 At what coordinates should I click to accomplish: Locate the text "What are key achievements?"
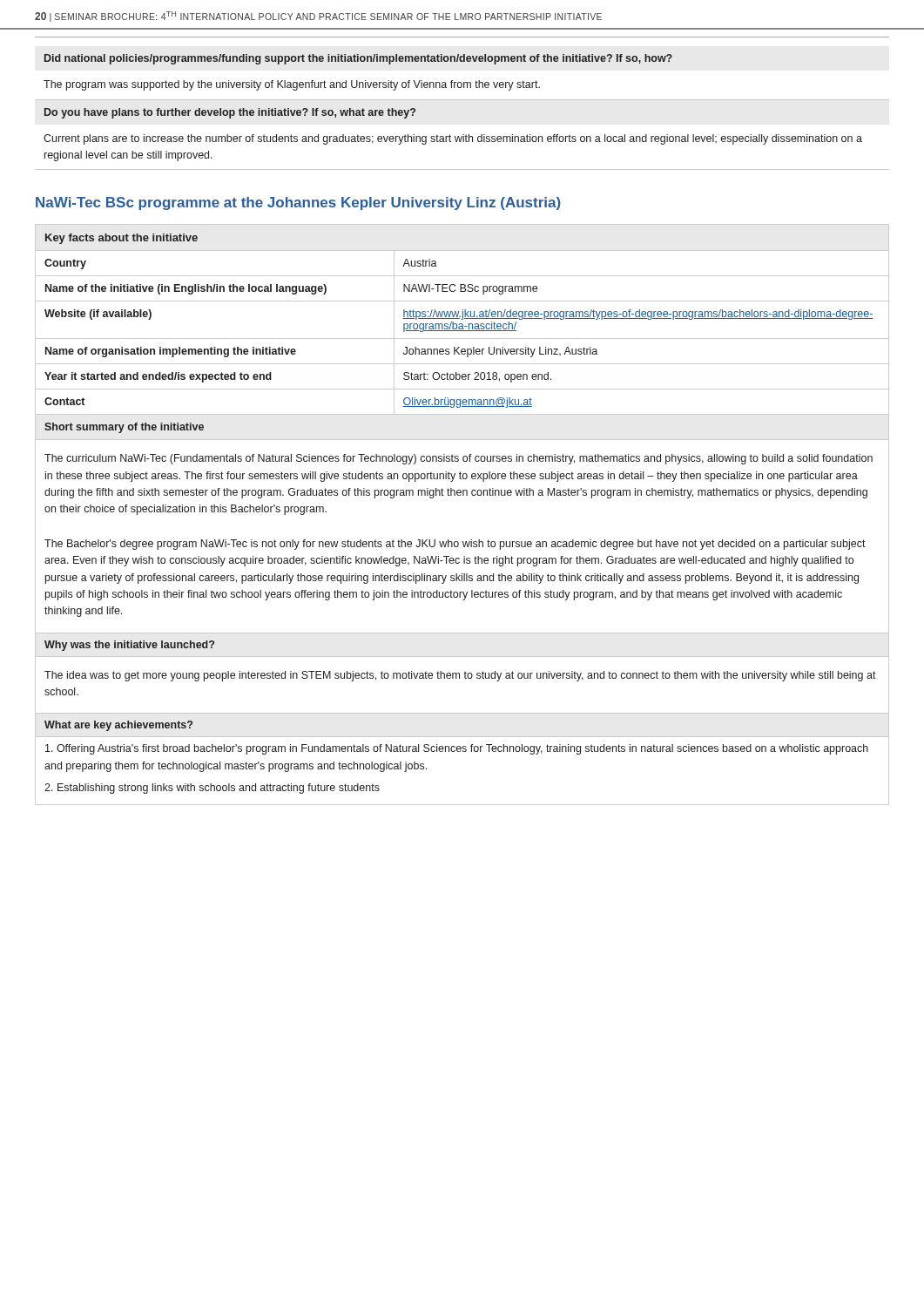click(119, 725)
